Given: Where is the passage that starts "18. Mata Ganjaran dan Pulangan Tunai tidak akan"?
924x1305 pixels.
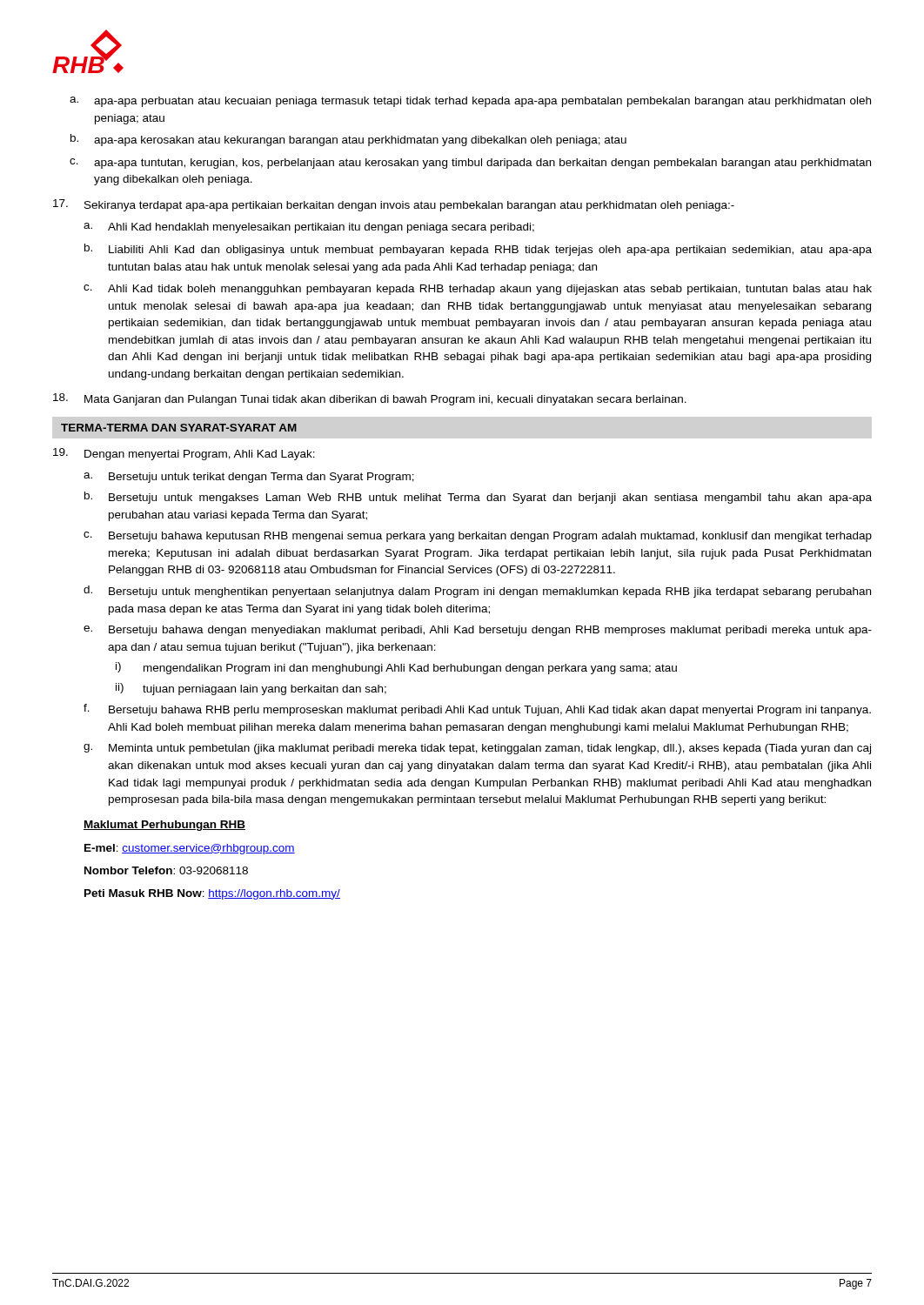Looking at the screenshot, I should 462,400.
